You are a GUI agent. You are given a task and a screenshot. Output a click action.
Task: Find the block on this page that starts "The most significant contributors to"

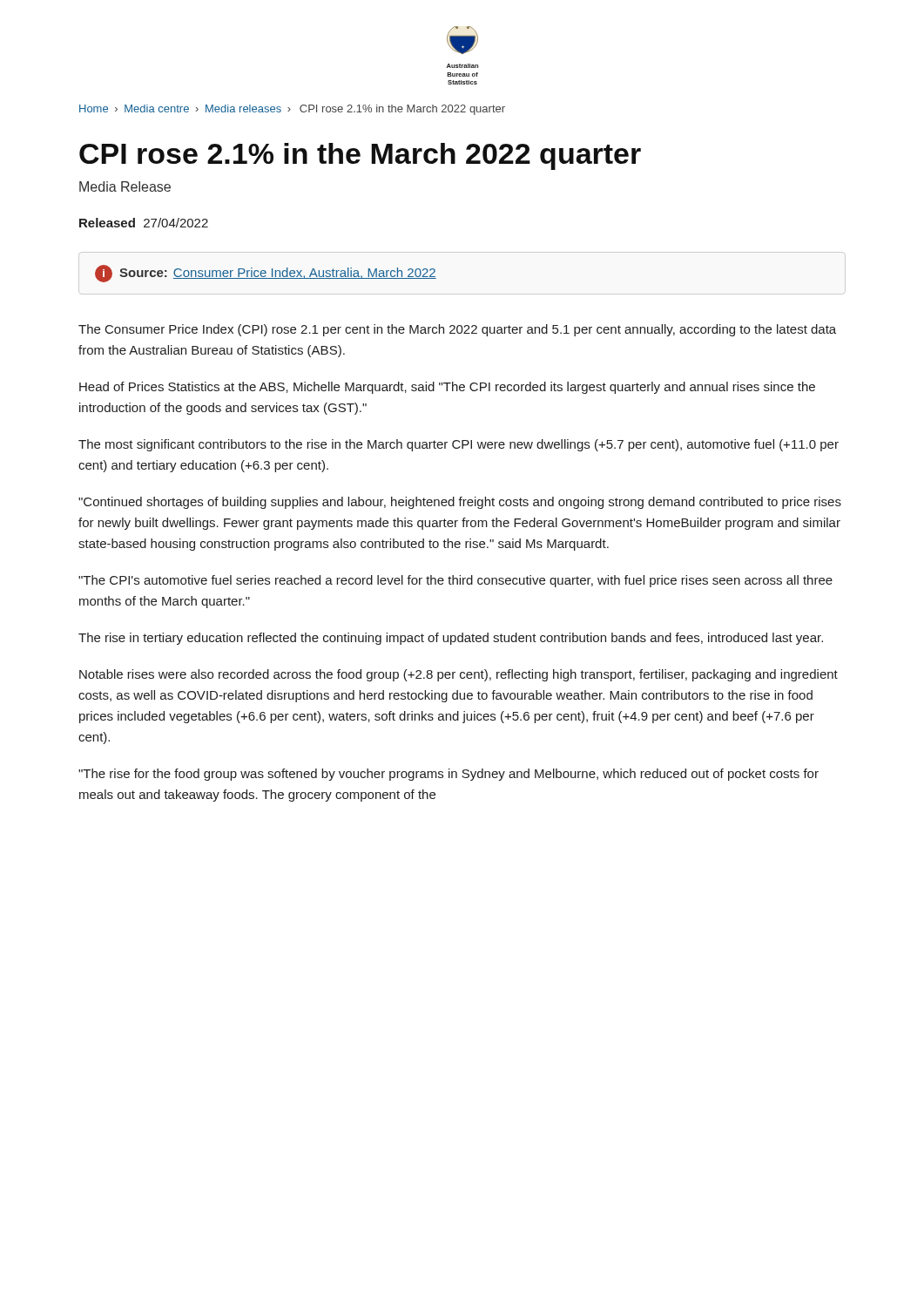[458, 454]
